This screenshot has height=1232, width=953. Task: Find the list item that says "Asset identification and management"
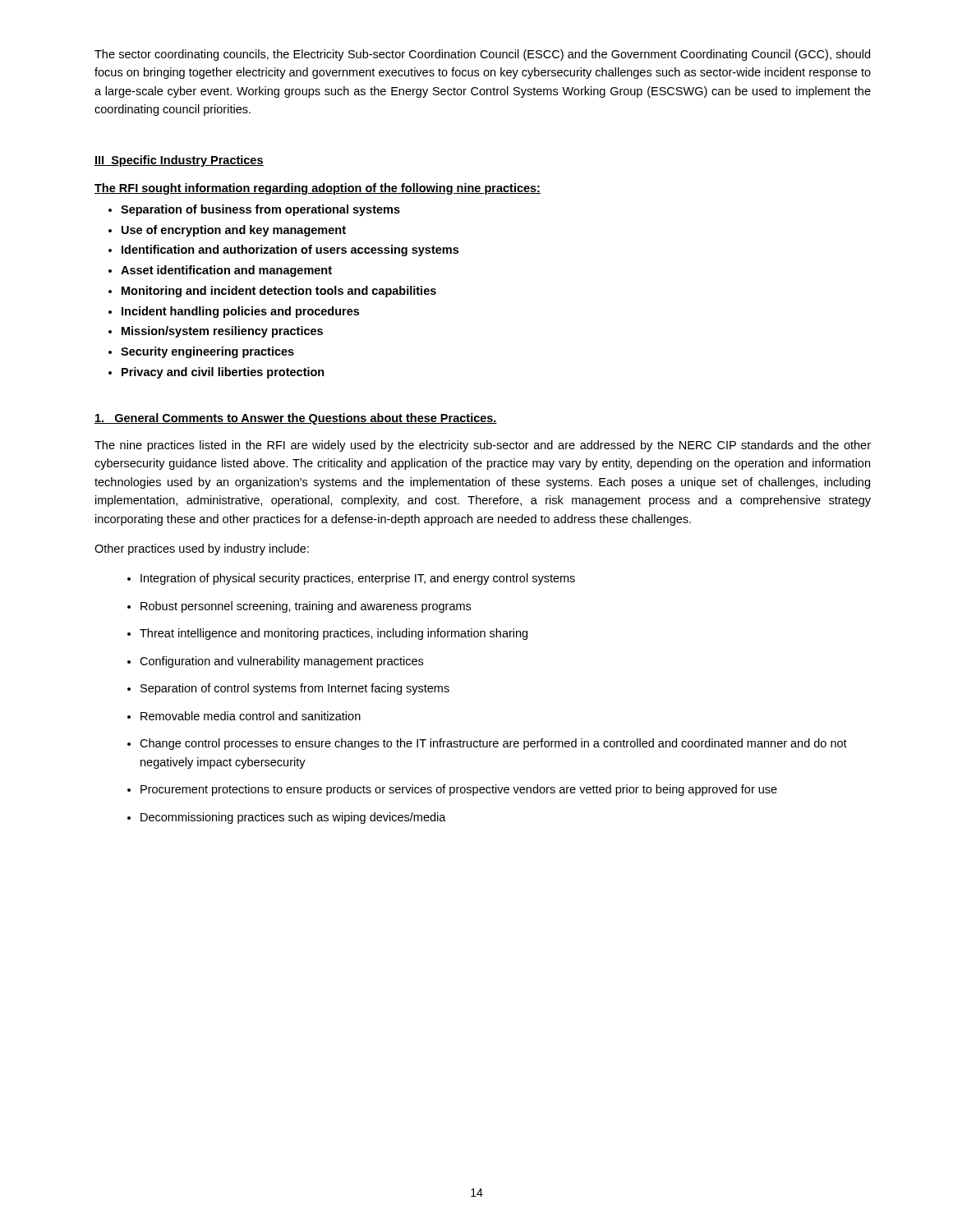pos(226,270)
